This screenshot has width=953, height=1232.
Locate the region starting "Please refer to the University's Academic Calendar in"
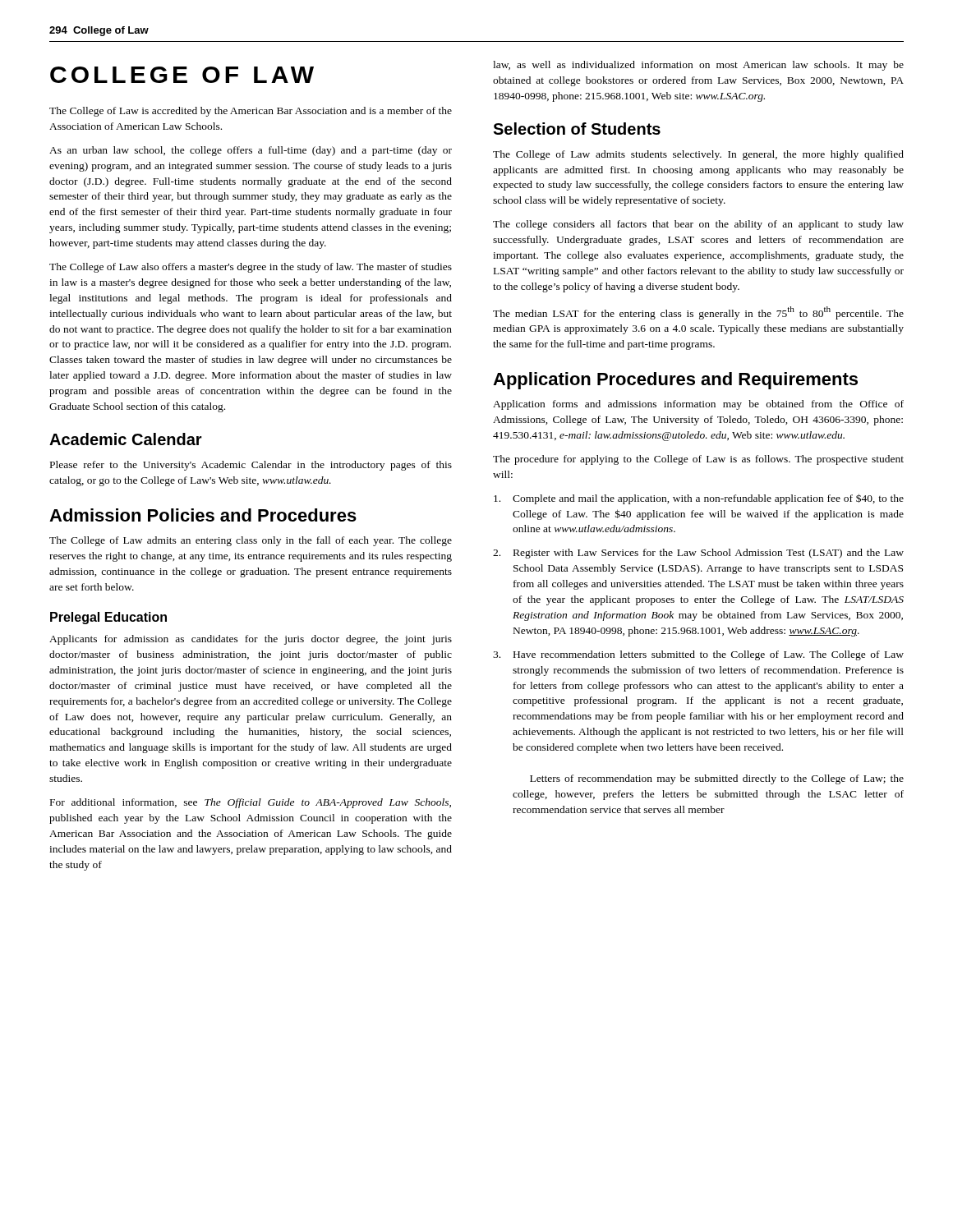tap(251, 473)
